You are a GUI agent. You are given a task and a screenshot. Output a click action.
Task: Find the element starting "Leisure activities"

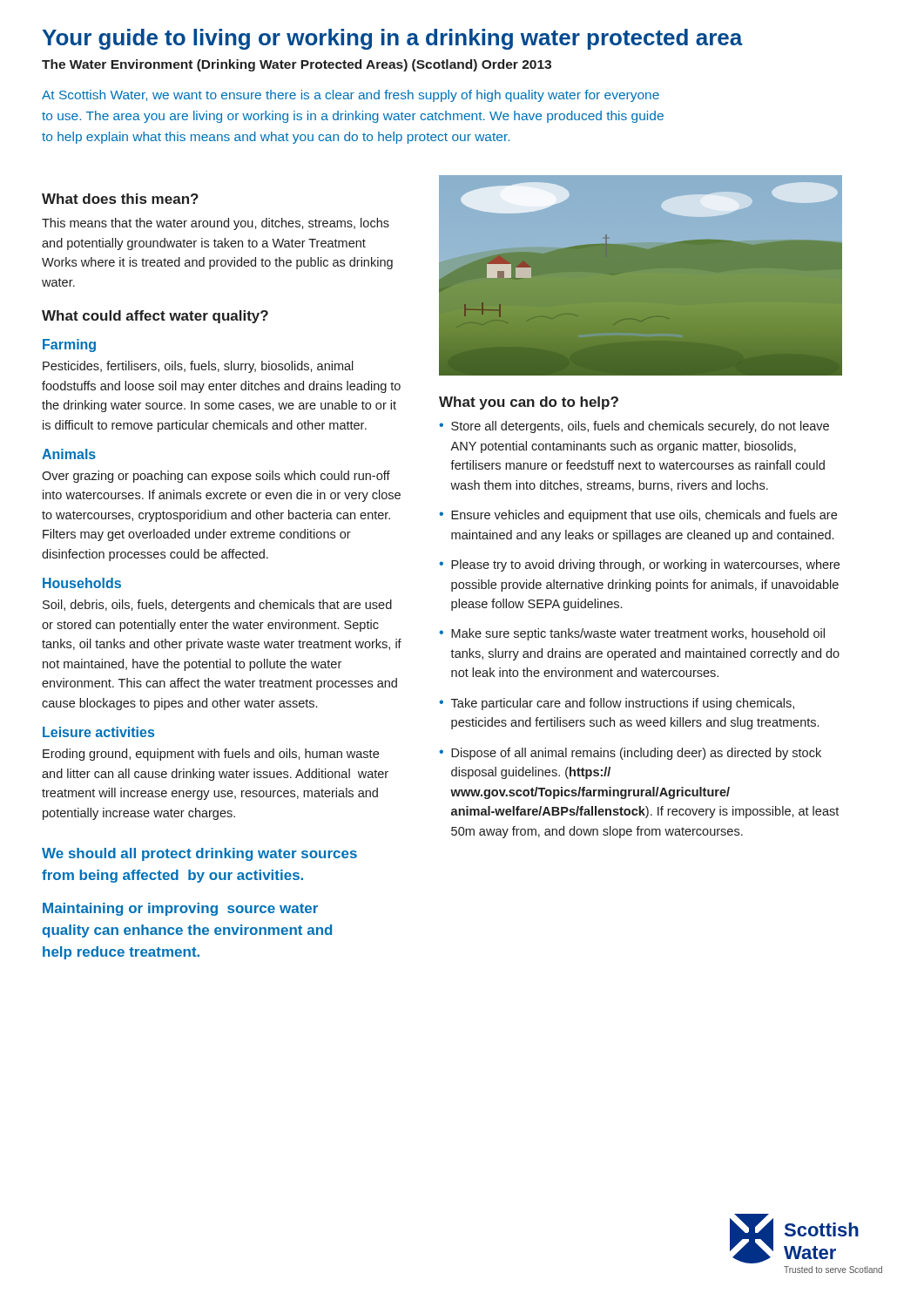(x=98, y=732)
